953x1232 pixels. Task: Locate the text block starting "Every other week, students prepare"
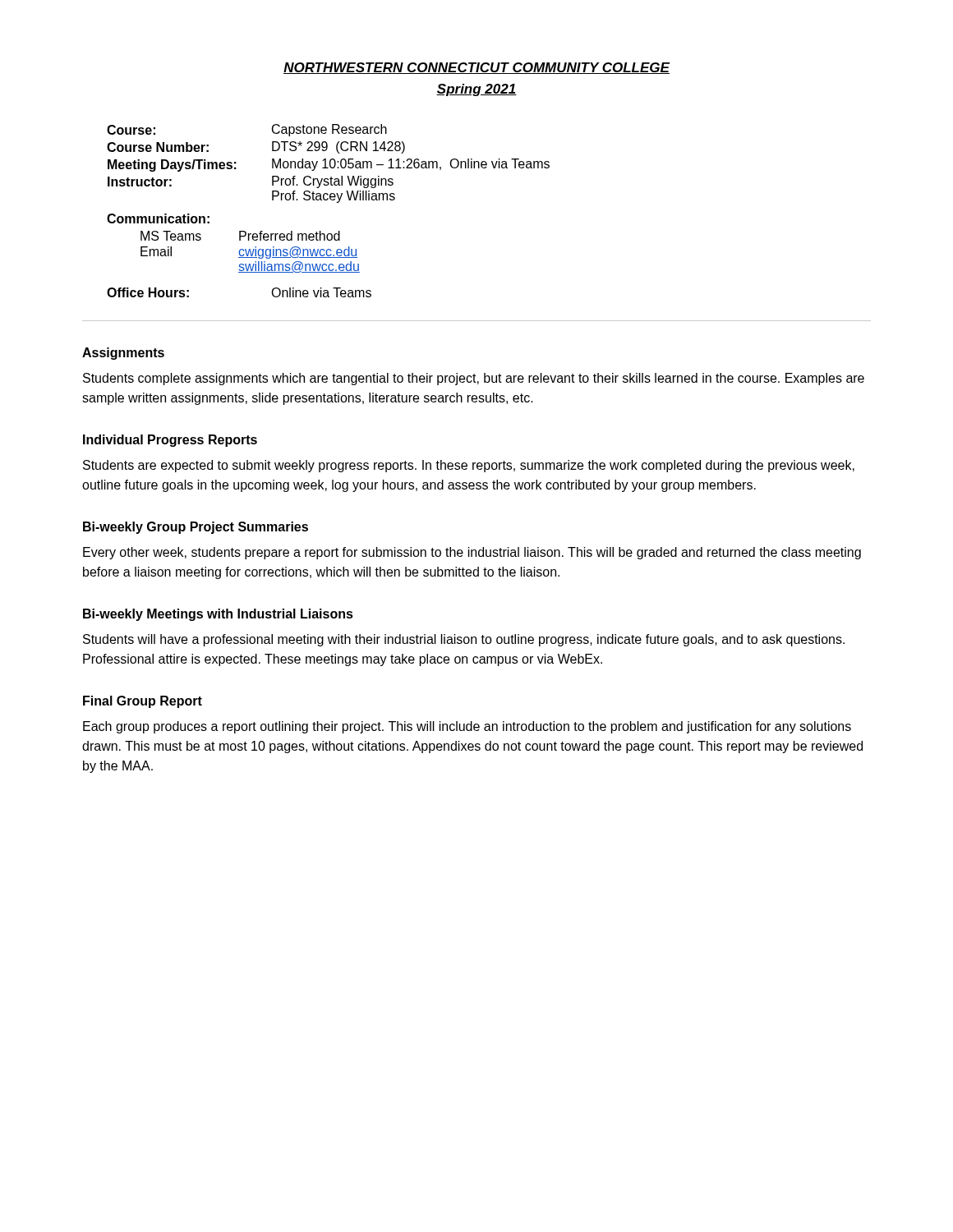point(472,562)
